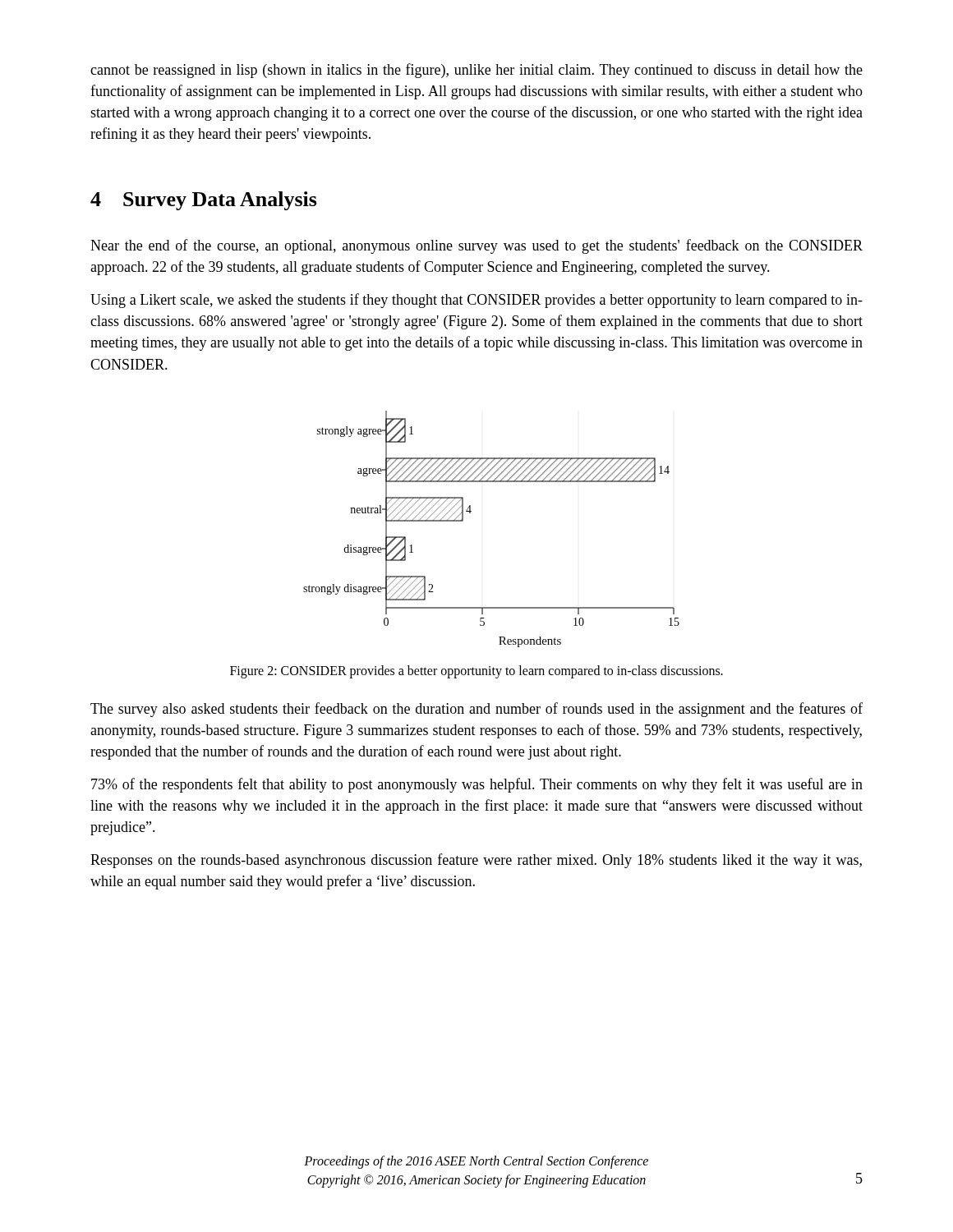The image size is (953, 1232).
Task: Point to the element starting "The survey also asked students their"
Action: pos(476,730)
